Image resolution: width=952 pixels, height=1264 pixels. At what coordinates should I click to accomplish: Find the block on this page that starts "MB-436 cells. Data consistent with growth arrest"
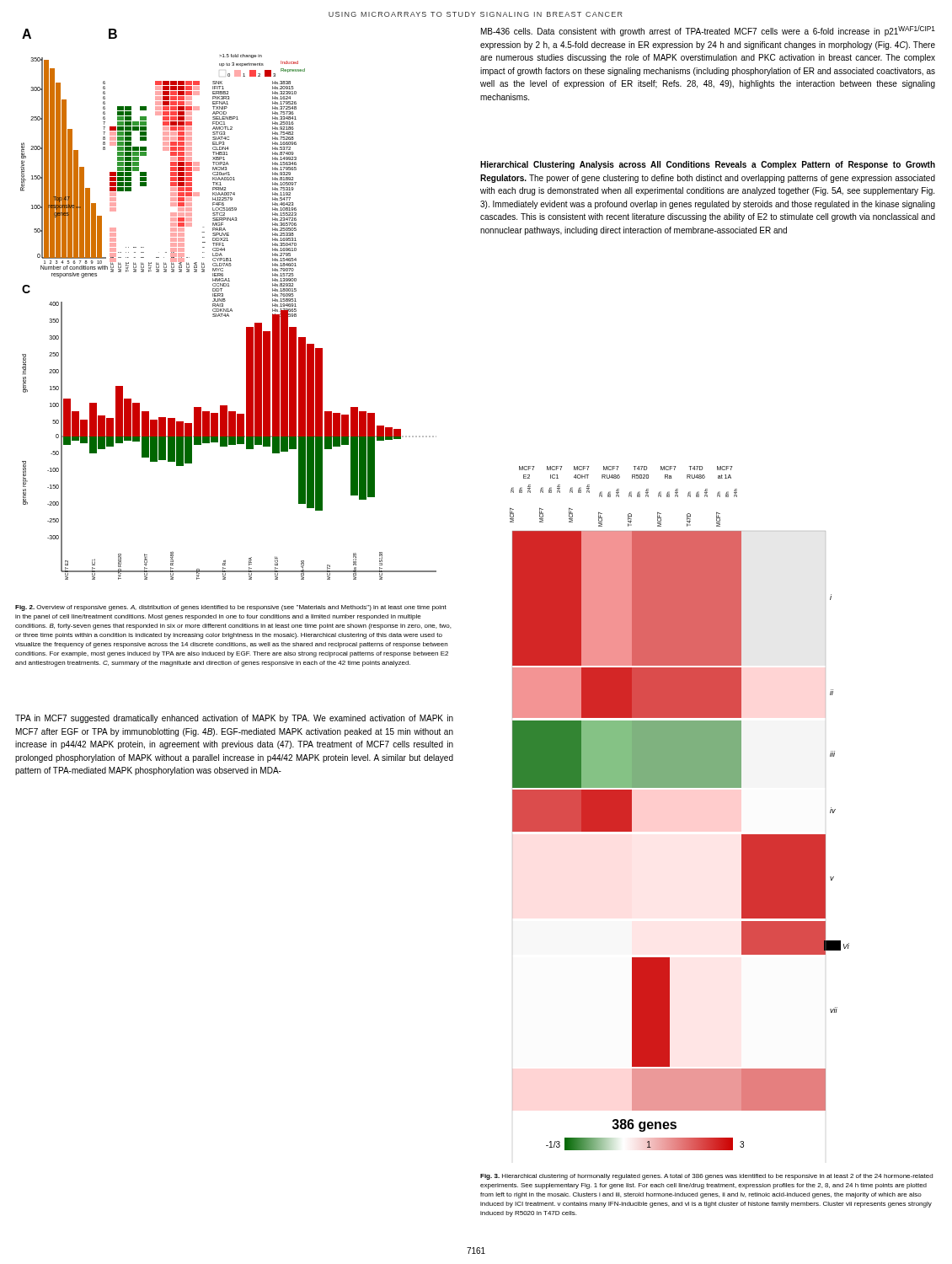708,63
